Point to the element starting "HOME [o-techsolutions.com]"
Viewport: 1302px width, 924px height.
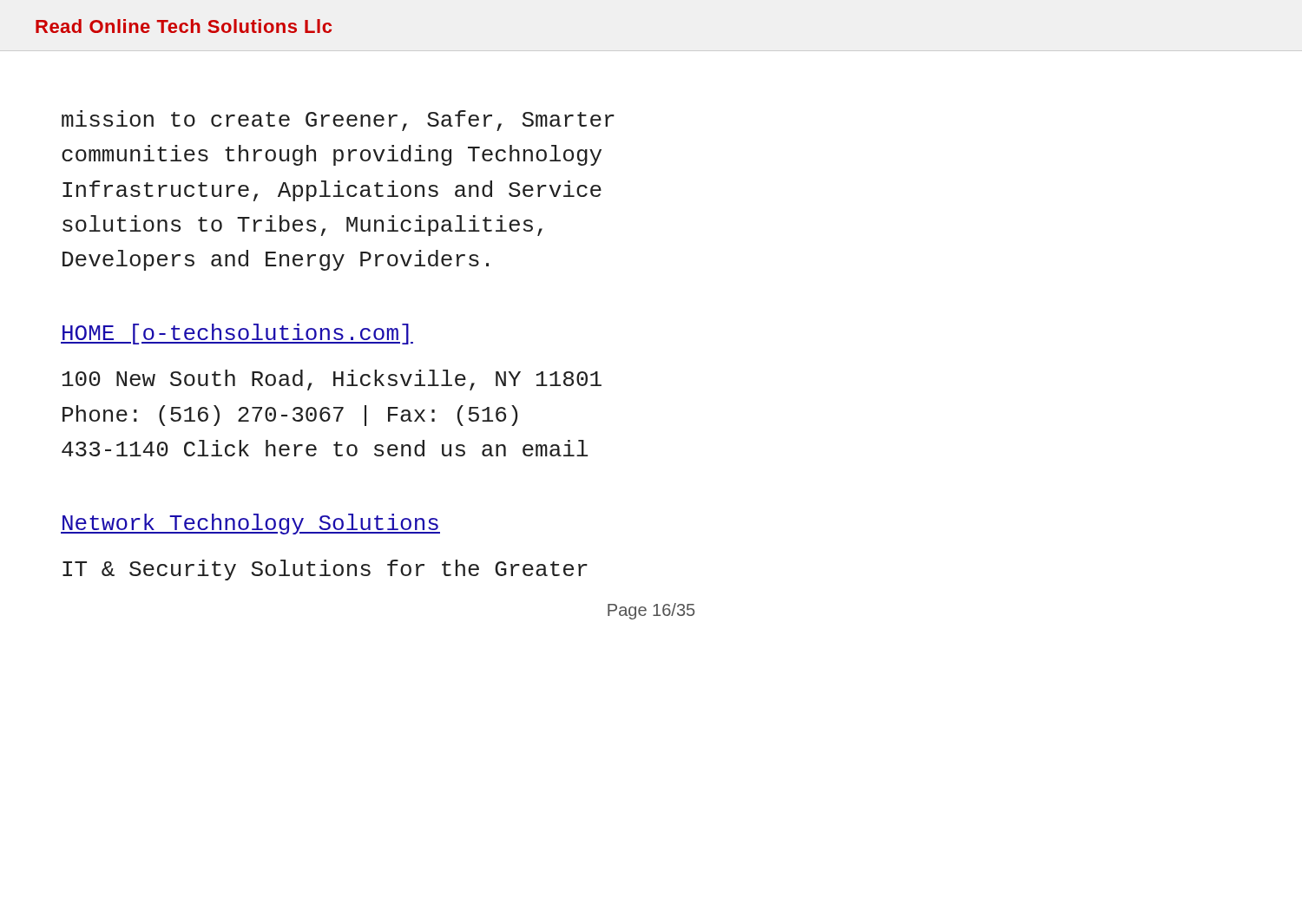pos(237,334)
